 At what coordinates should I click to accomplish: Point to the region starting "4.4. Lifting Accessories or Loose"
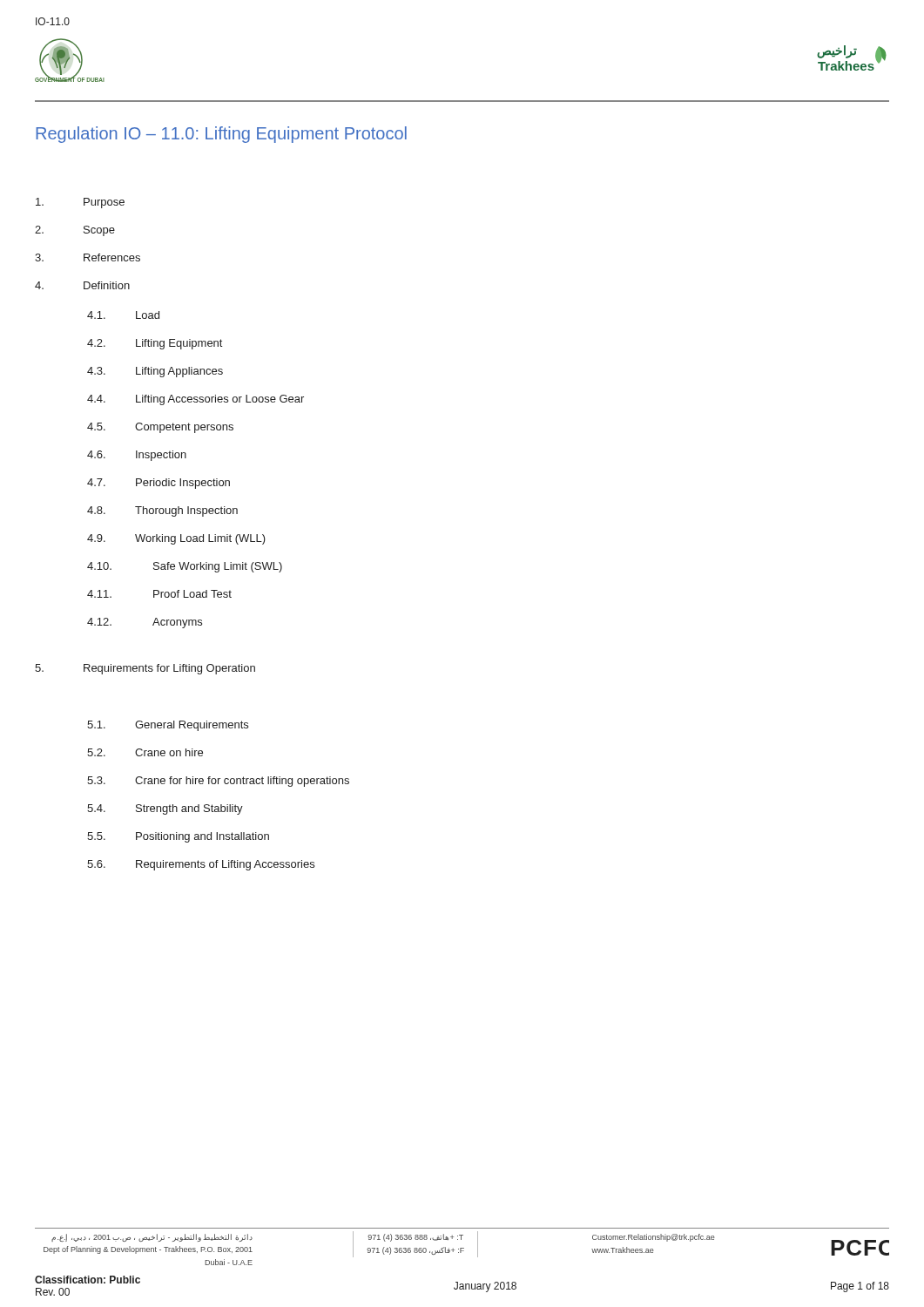170,399
